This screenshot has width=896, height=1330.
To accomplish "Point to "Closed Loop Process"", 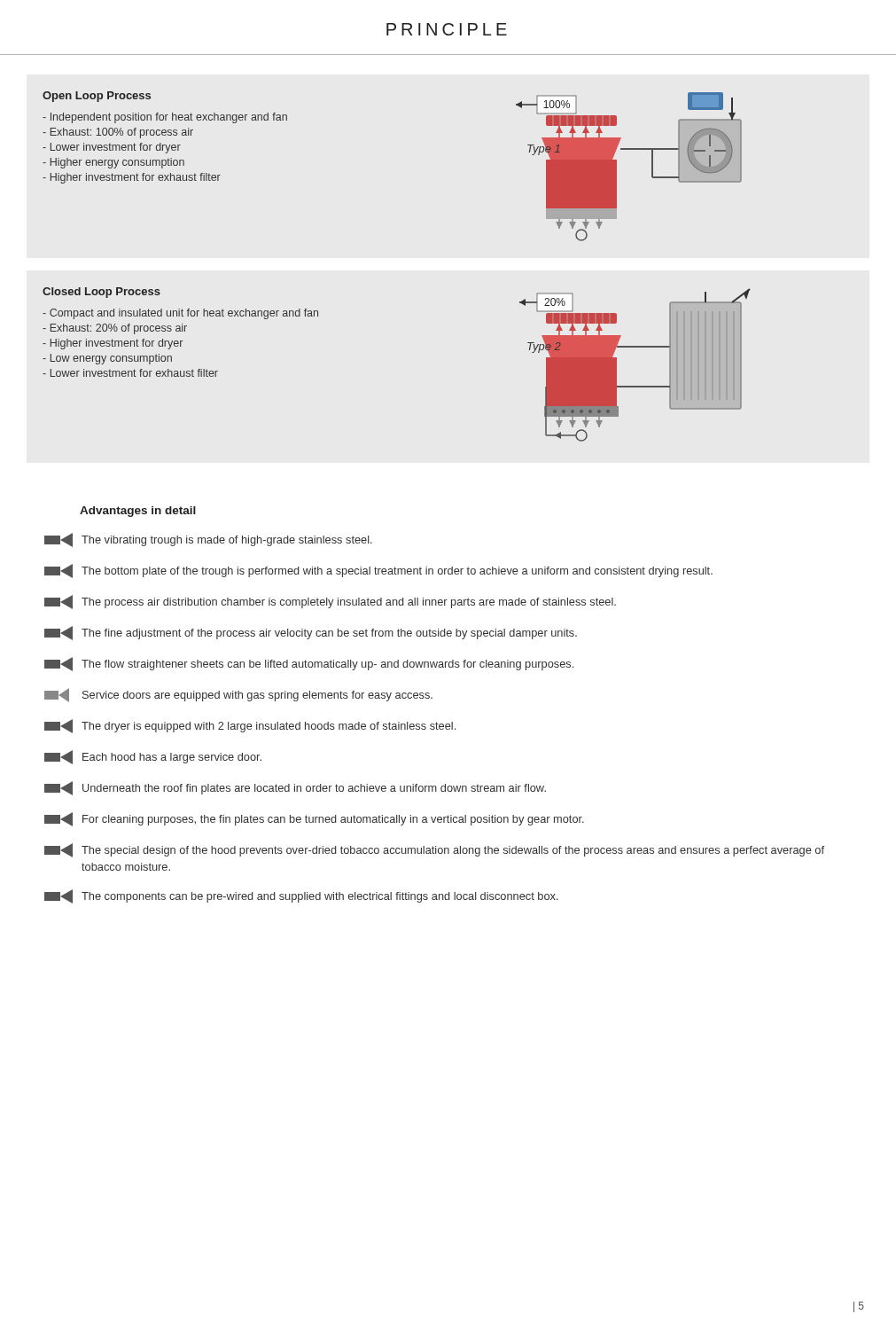I will coord(101,291).
